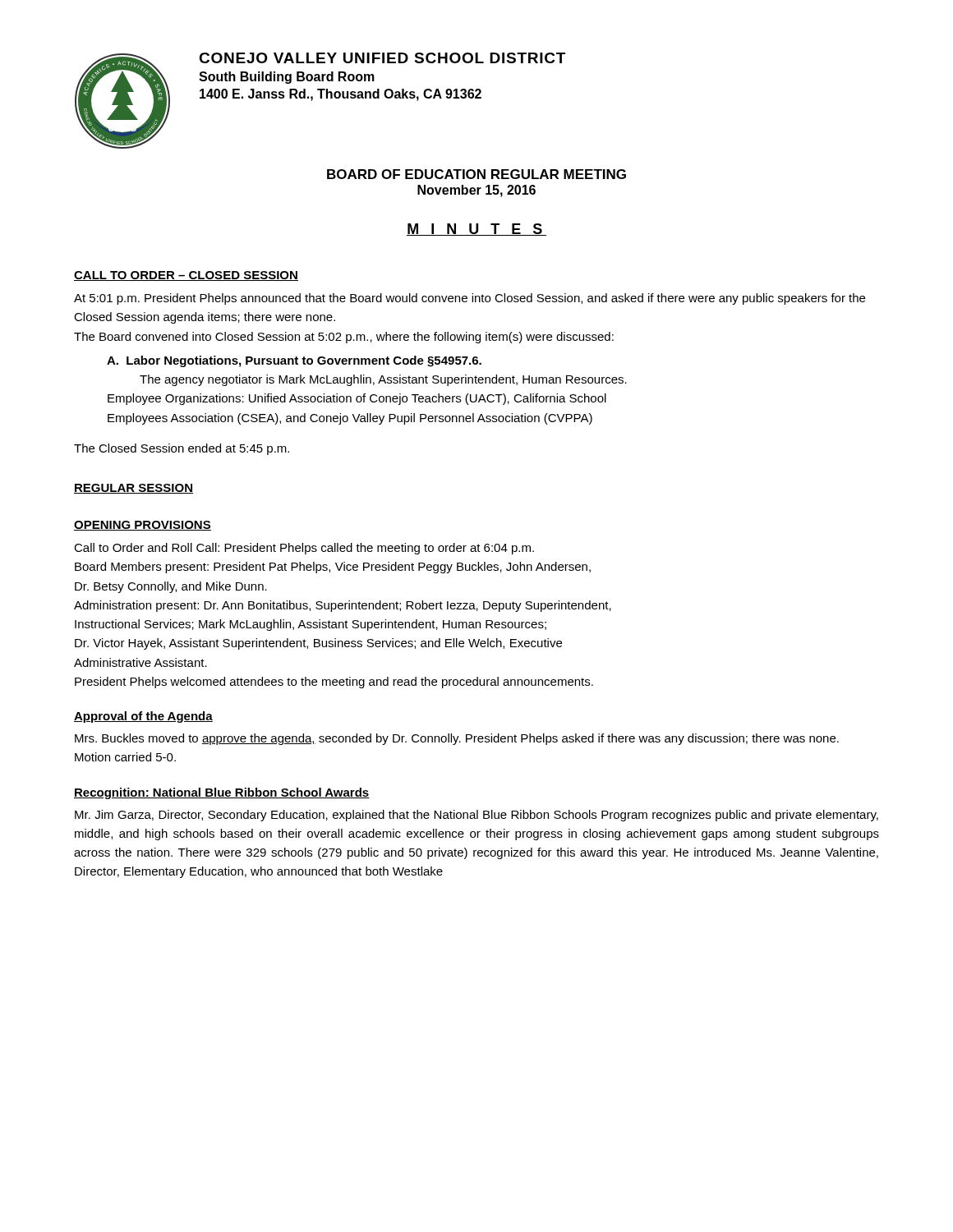The width and height of the screenshot is (953, 1232).
Task: Navigate to the passage starting "Mrs. Buckles moved to approve the agenda,"
Action: [x=457, y=748]
